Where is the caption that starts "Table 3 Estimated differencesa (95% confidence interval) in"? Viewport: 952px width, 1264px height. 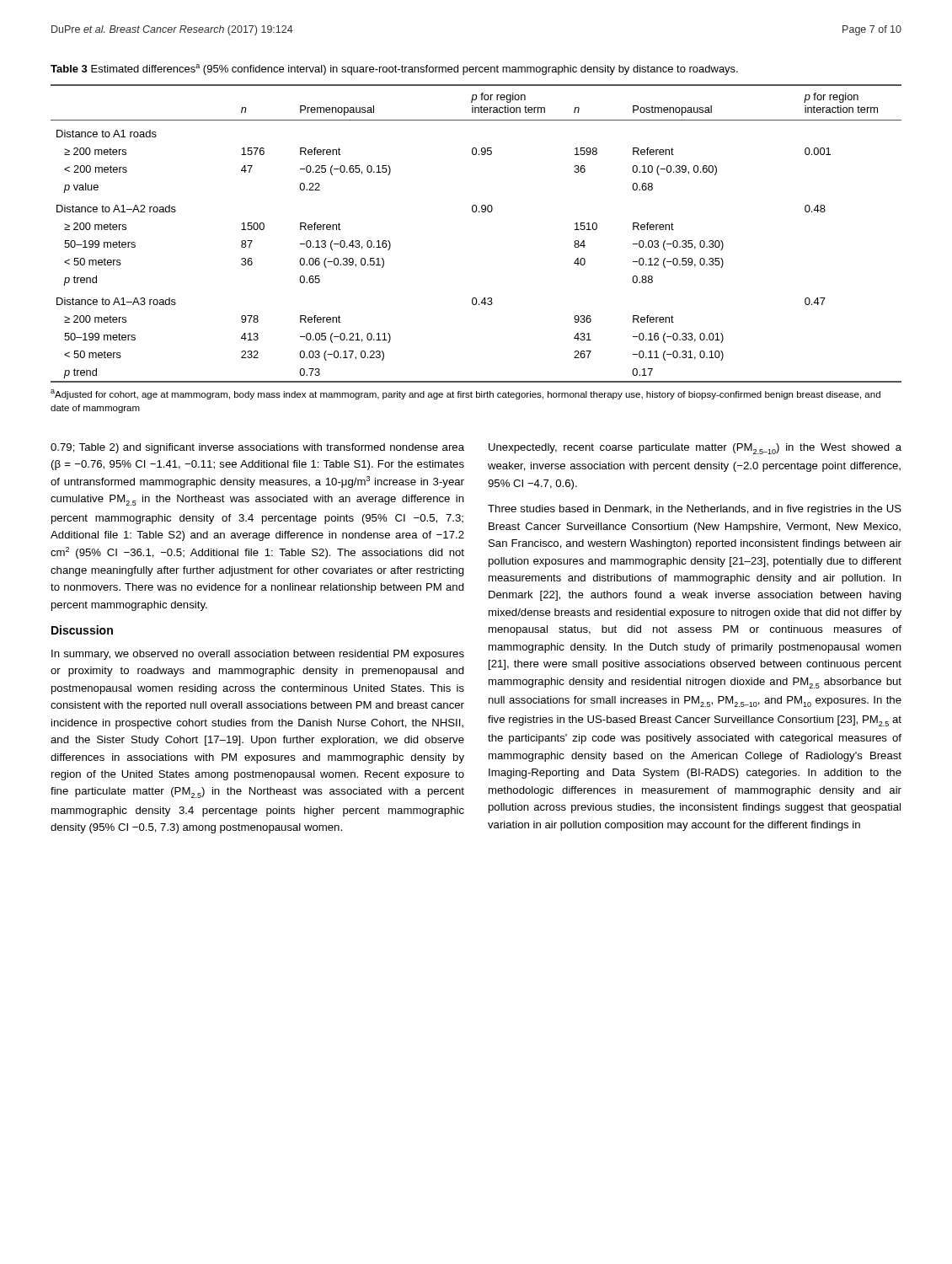coord(395,68)
